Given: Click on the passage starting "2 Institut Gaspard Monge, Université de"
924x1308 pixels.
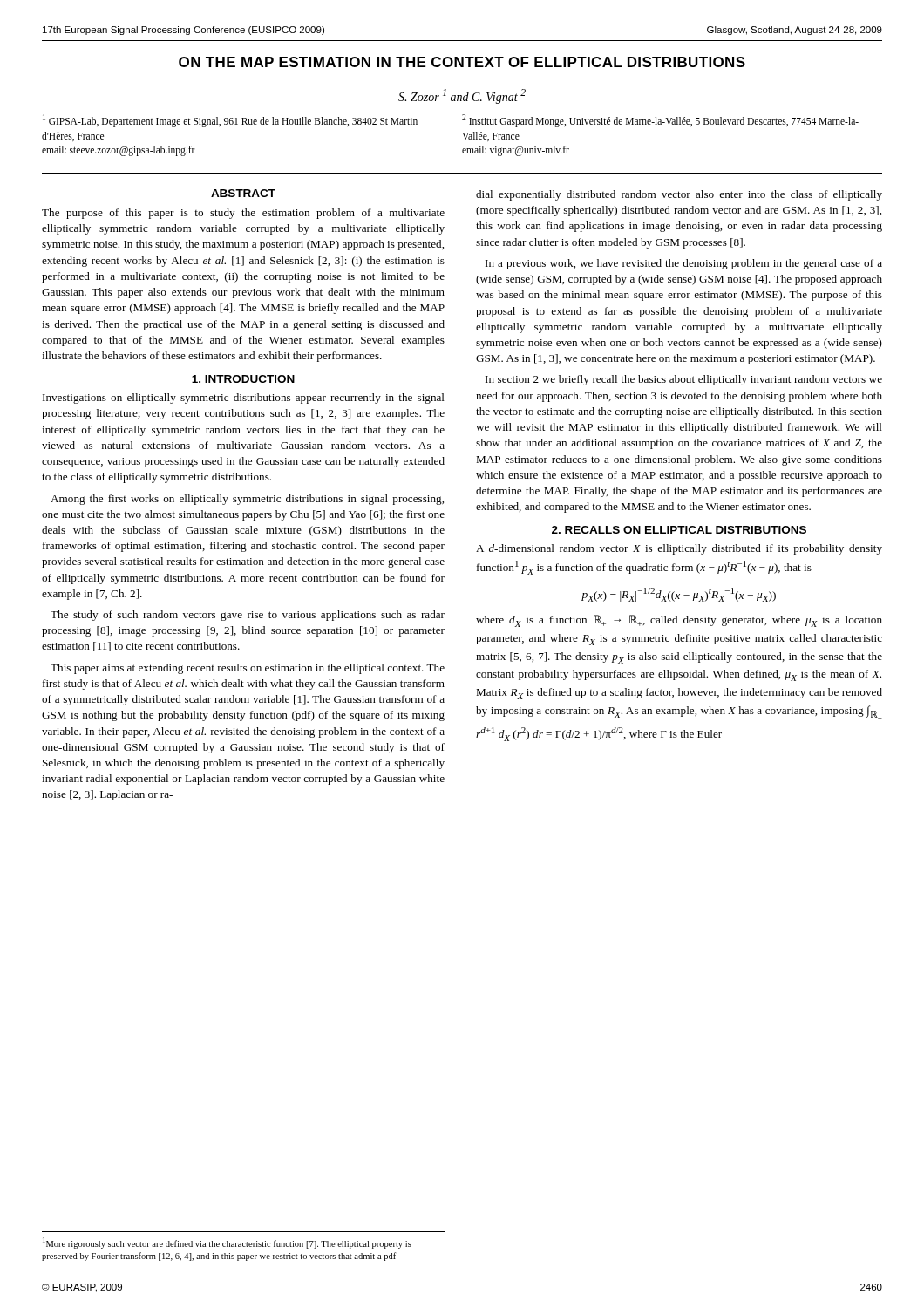Looking at the screenshot, I should point(660,134).
